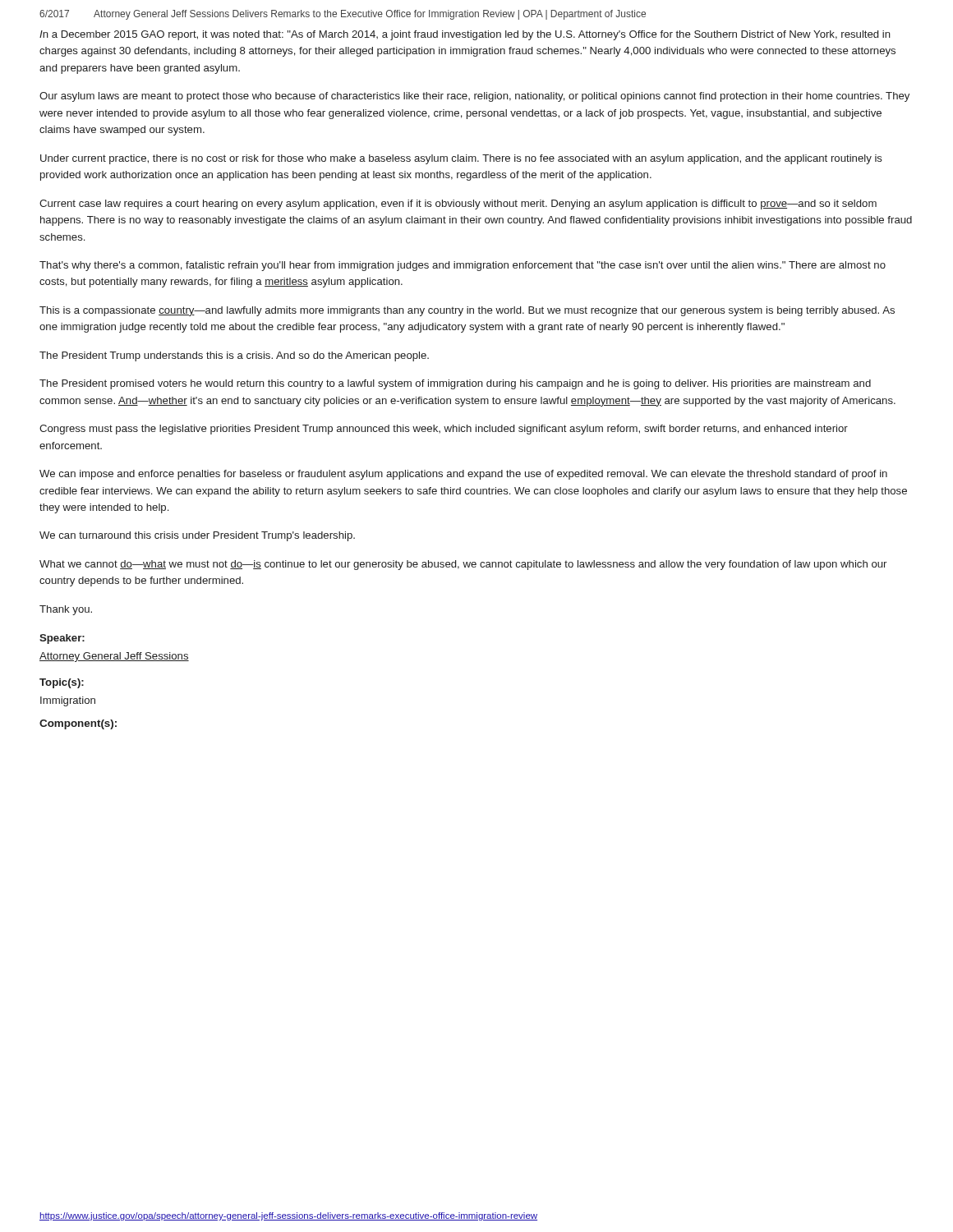The height and width of the screenshot is (1232, 953).
Task: Point to the block beginning "Our asylum laws"
Action: pos(475,113)
